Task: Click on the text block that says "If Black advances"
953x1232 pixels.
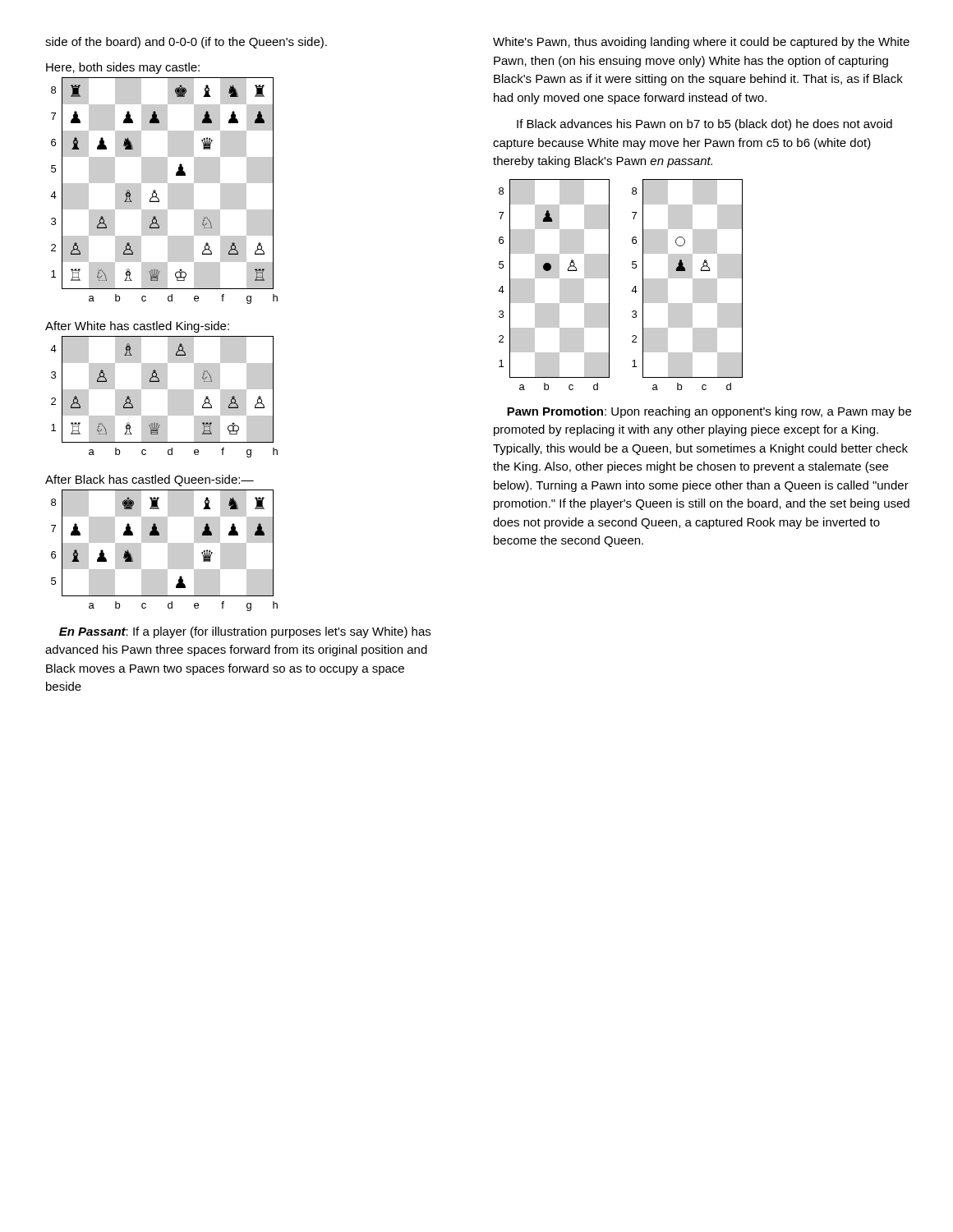Action: (693, 142)
